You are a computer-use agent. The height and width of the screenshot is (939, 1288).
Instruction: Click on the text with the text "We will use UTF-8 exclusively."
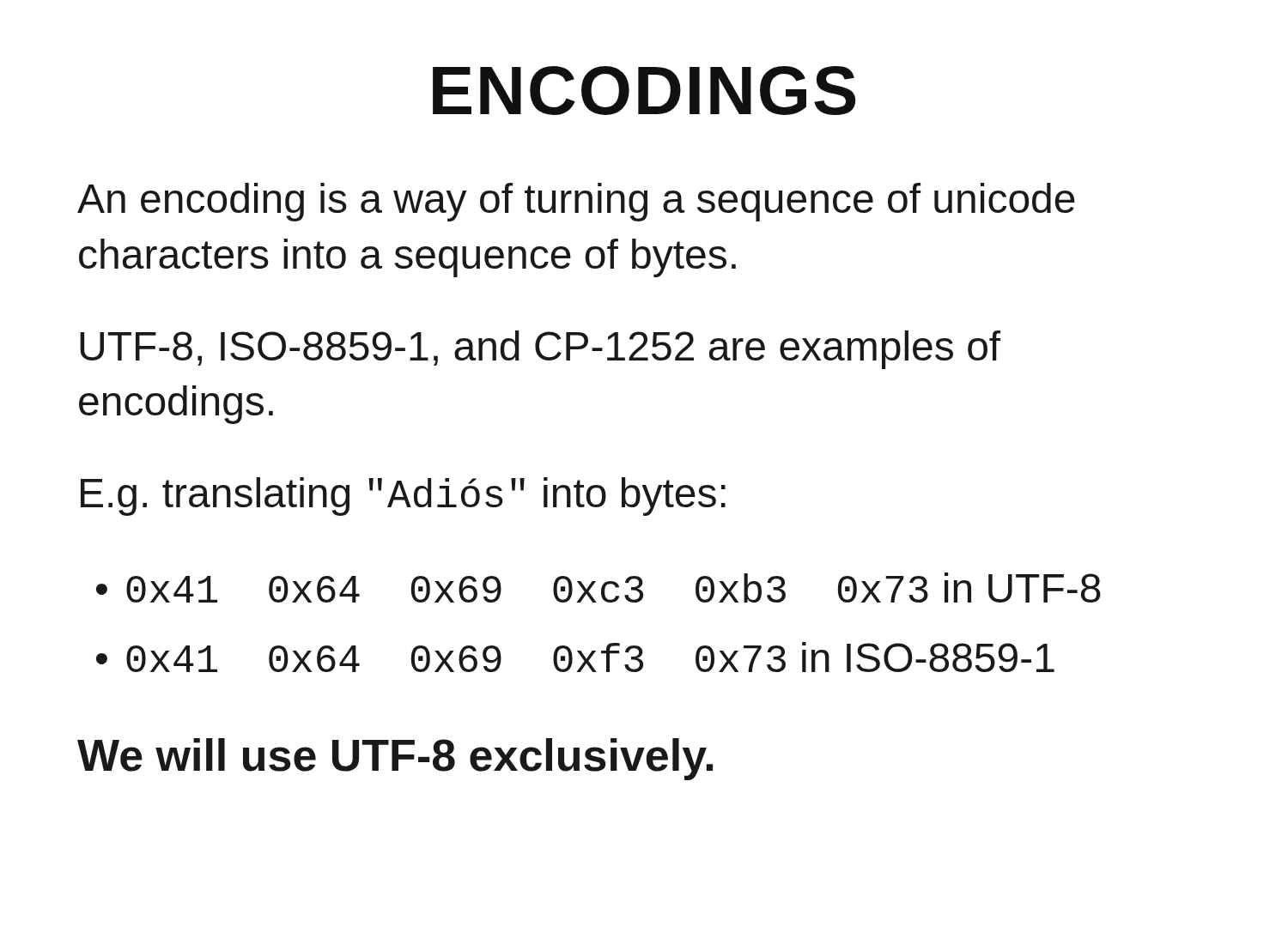[397, 755]
